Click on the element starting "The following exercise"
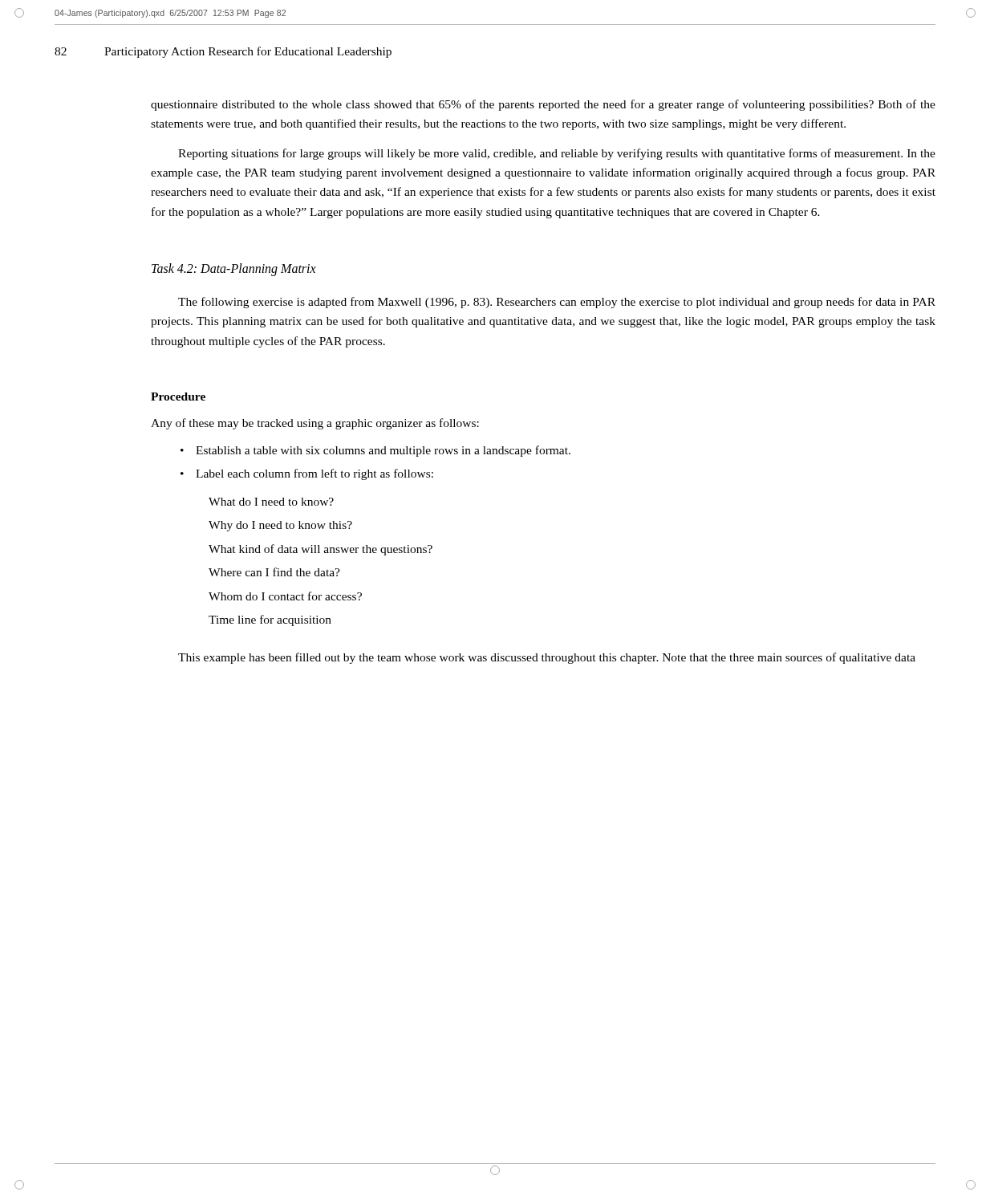Screen dimensions: 1204x990 pos(543,321)
